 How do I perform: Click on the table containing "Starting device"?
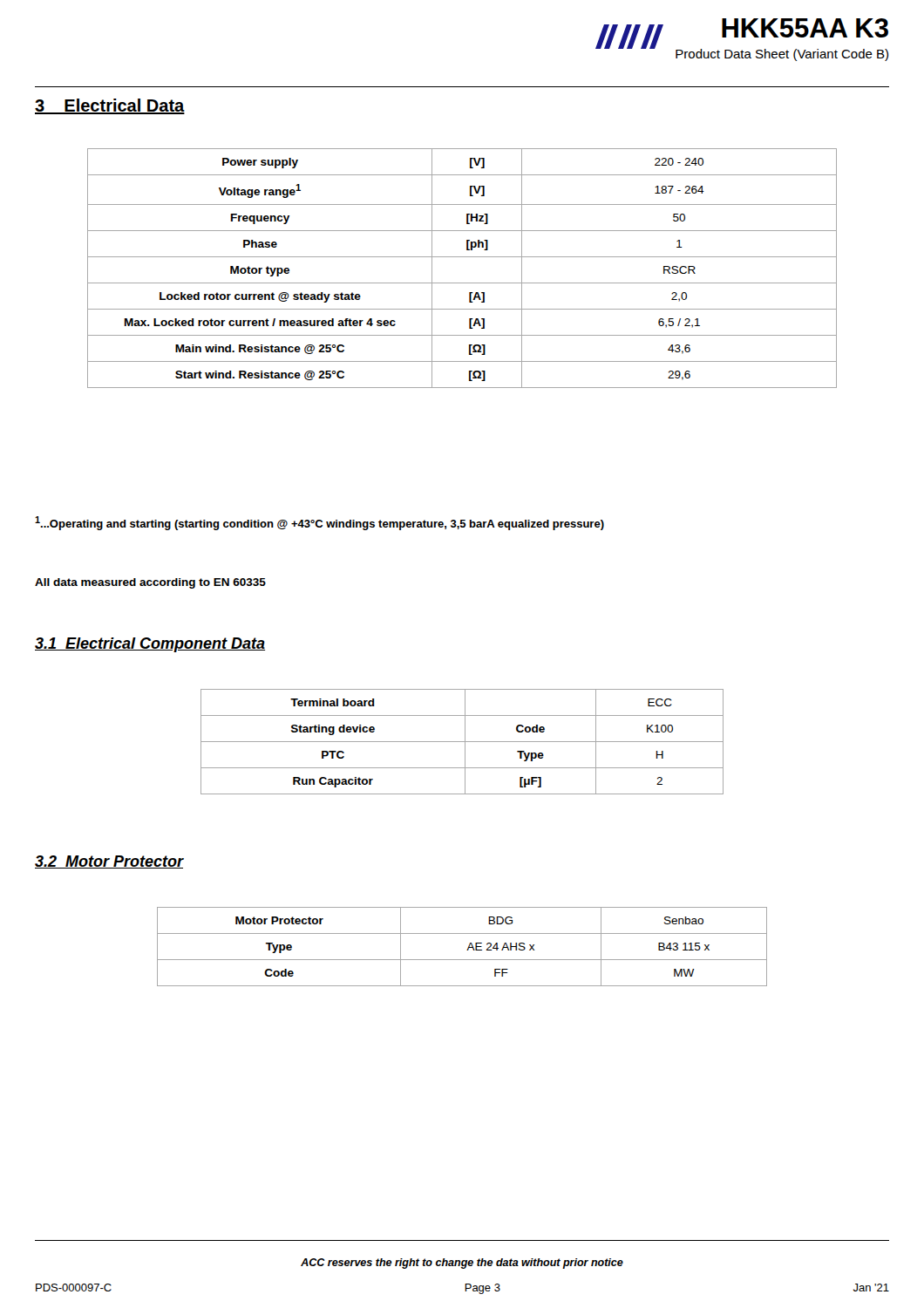[x=462, y=742]
